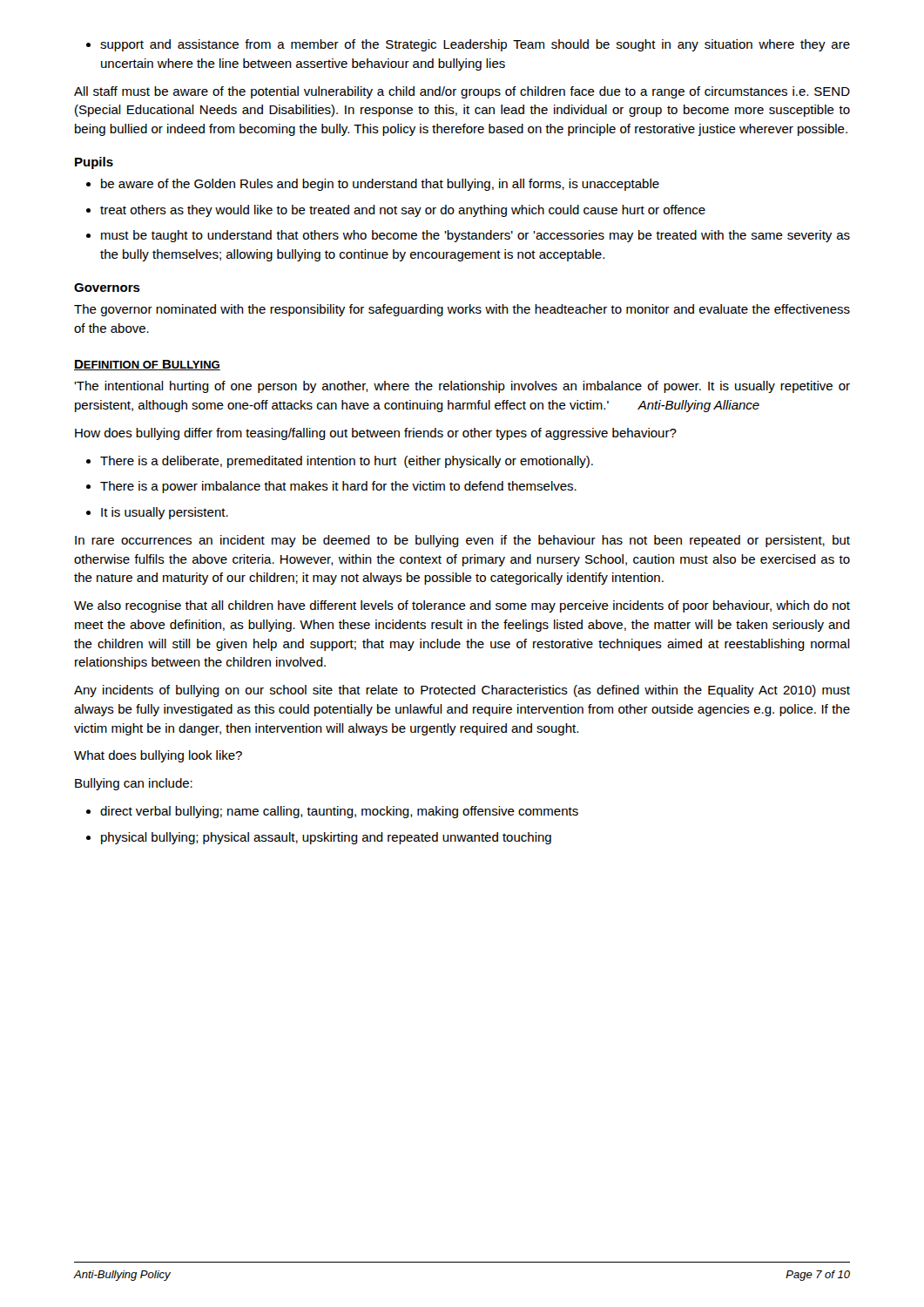924x1307 pixels.
Task: Find the region starting "direct verbal bullying; name calling, taunting,"
Action: pos(466,811)
